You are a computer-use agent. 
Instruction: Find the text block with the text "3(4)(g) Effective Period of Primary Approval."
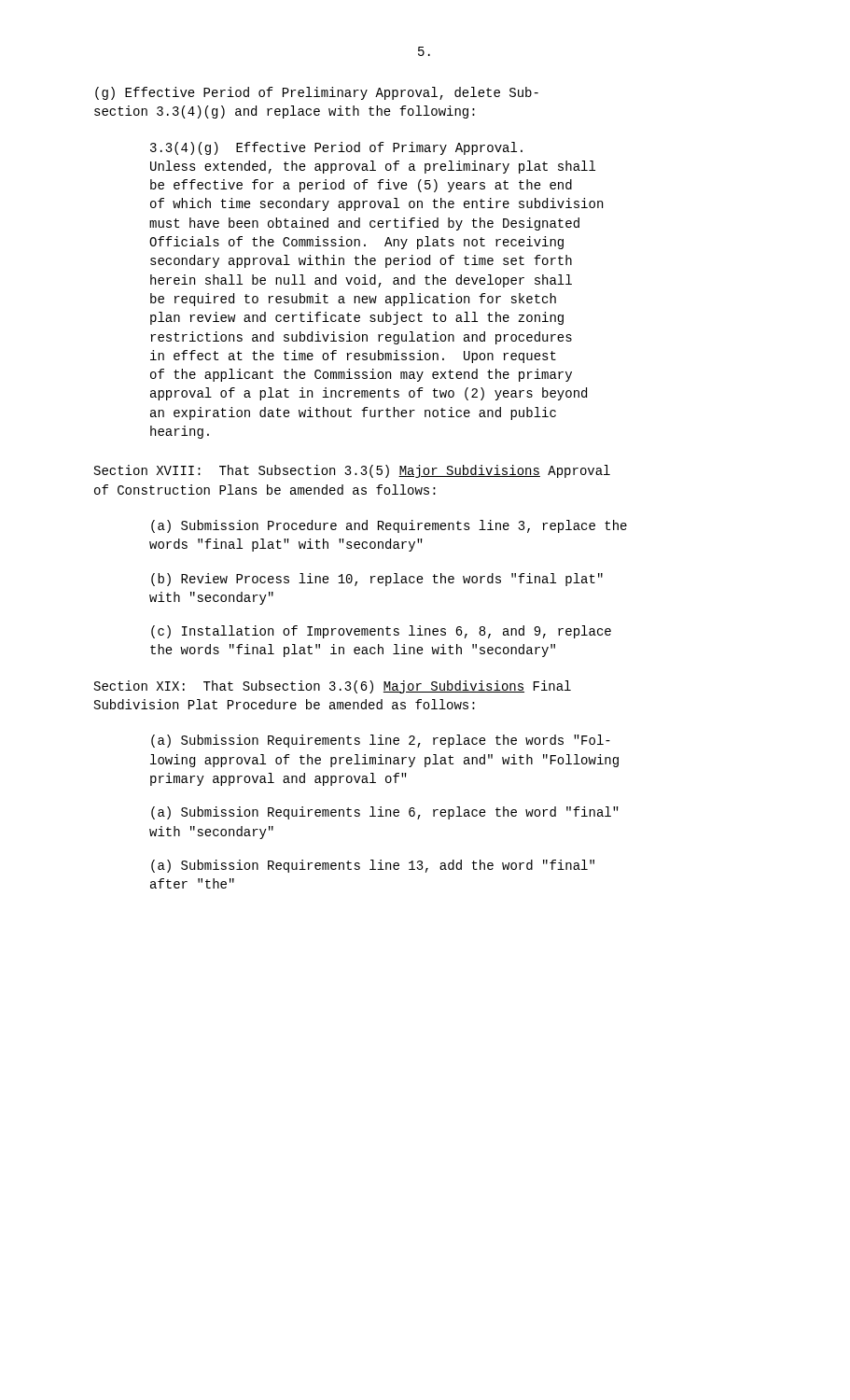pos(472,290)
